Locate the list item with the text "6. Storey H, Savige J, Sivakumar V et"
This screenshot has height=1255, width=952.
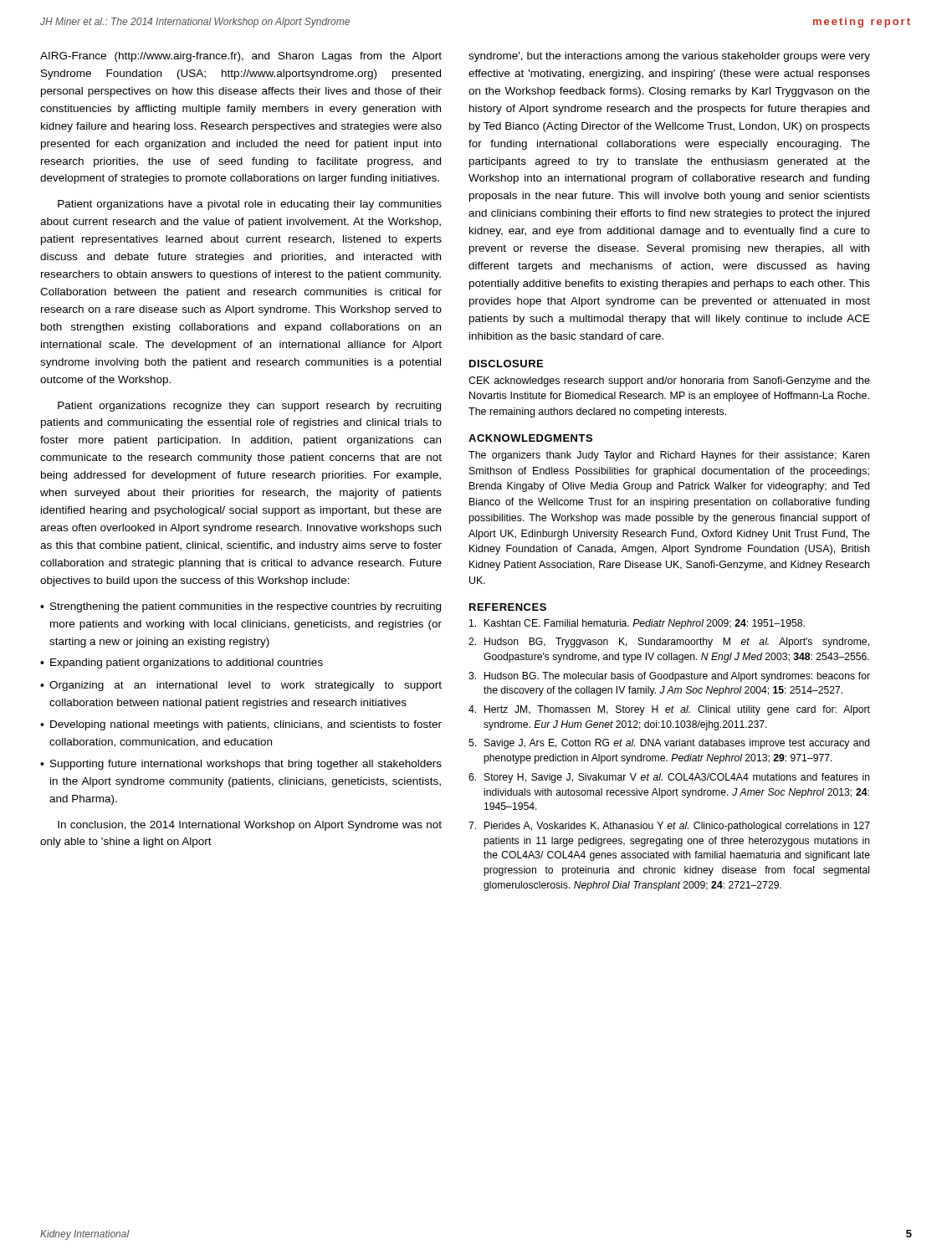pyautogui.click(x=669, y=793)
